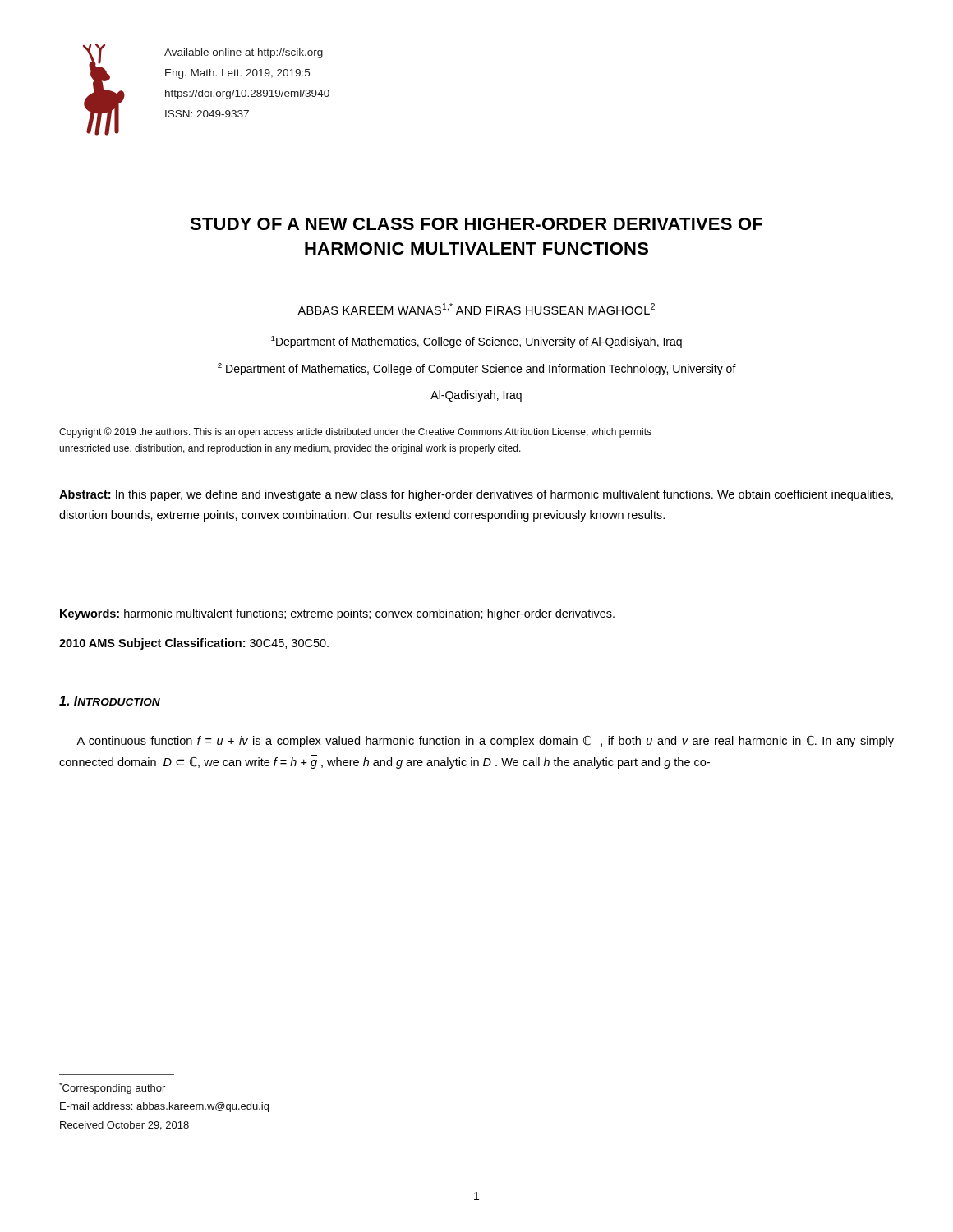953x1232 pixels.
Task: Click where it says "1. INTRODUCTION"
Action: point(110,701)
